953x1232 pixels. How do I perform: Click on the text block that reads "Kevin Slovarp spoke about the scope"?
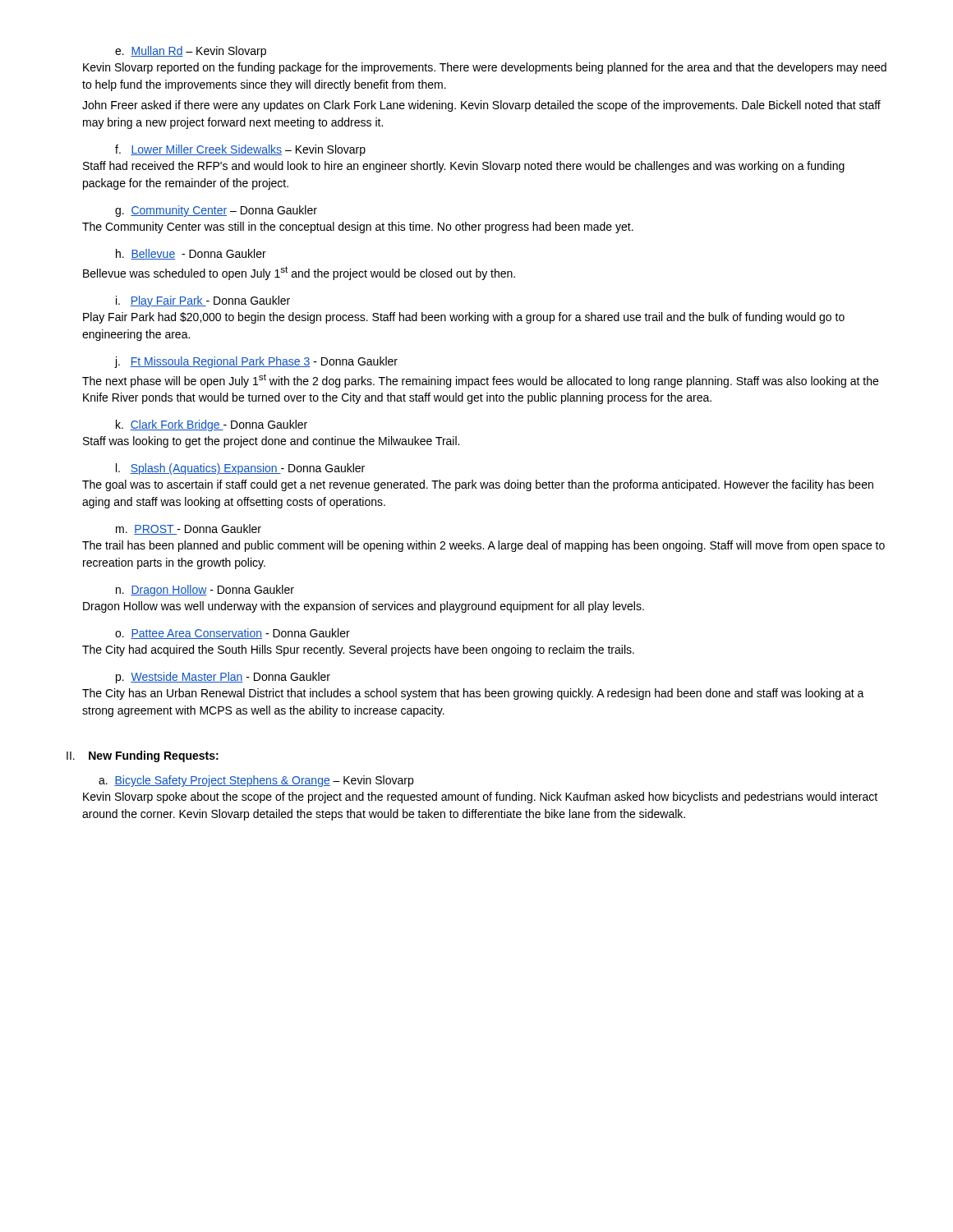pos(485,806)
